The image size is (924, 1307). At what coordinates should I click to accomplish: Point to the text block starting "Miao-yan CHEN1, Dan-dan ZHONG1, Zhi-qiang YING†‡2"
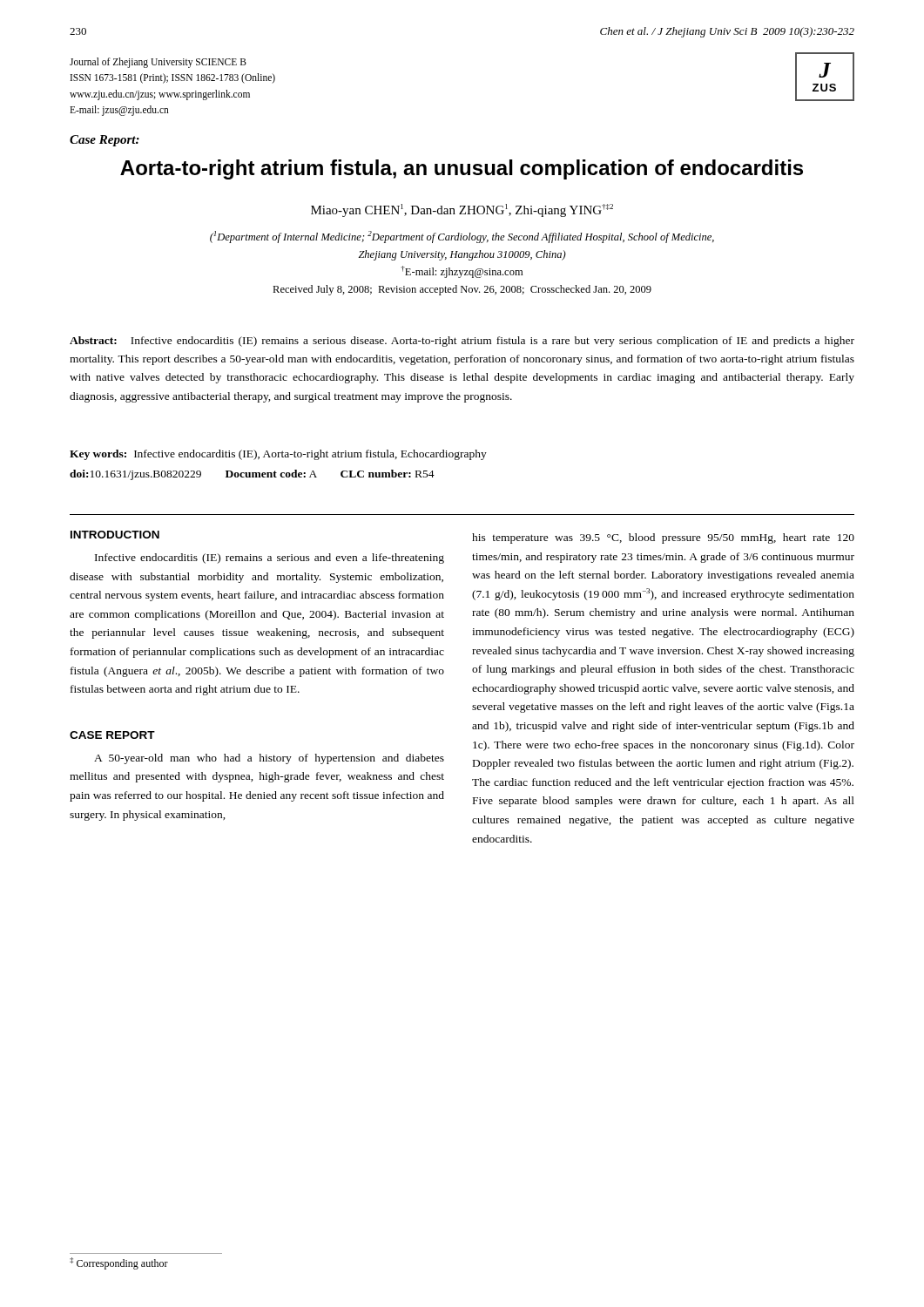(462, 210)
